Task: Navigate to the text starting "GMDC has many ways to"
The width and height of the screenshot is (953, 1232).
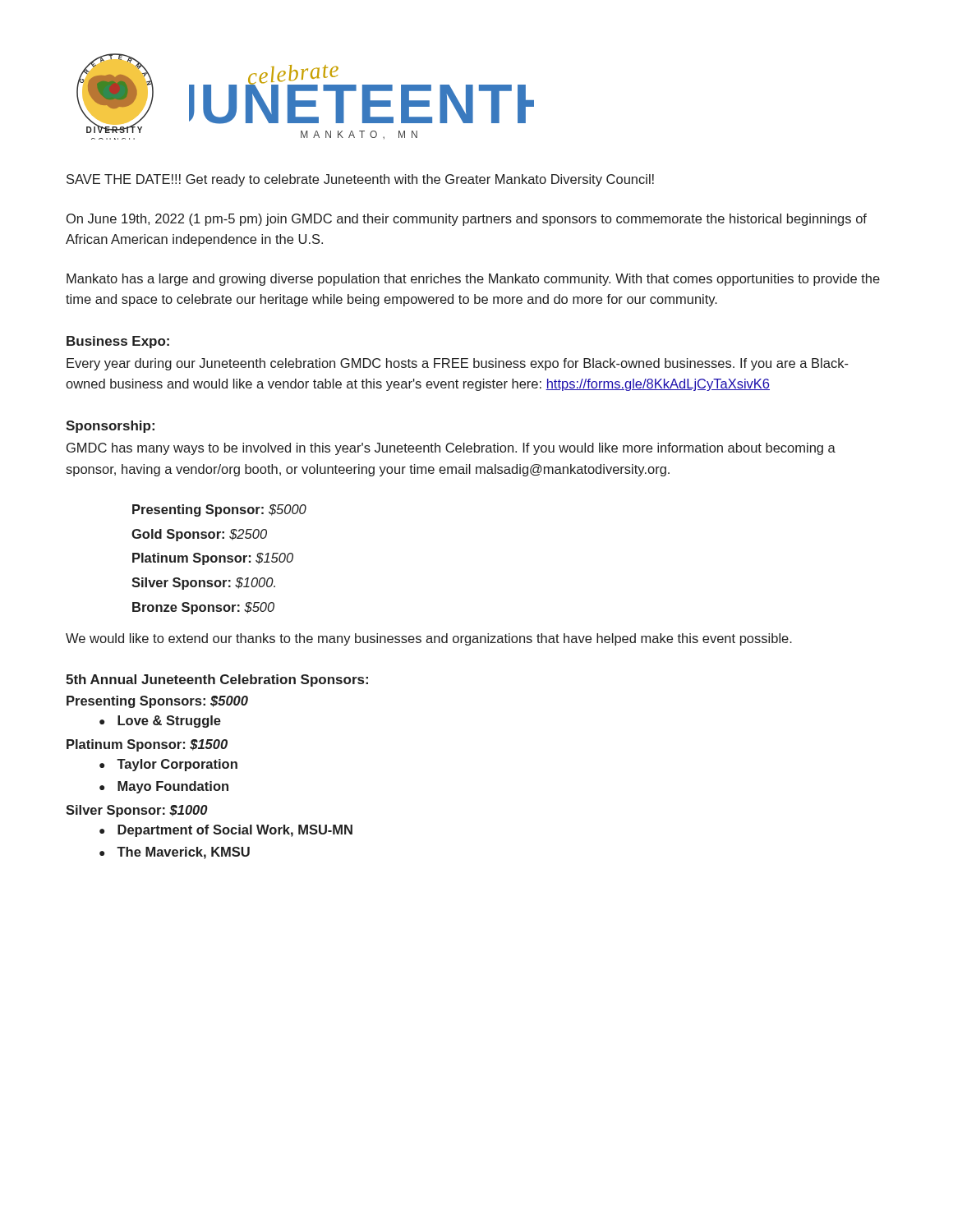Action: [x=451, y=458]
